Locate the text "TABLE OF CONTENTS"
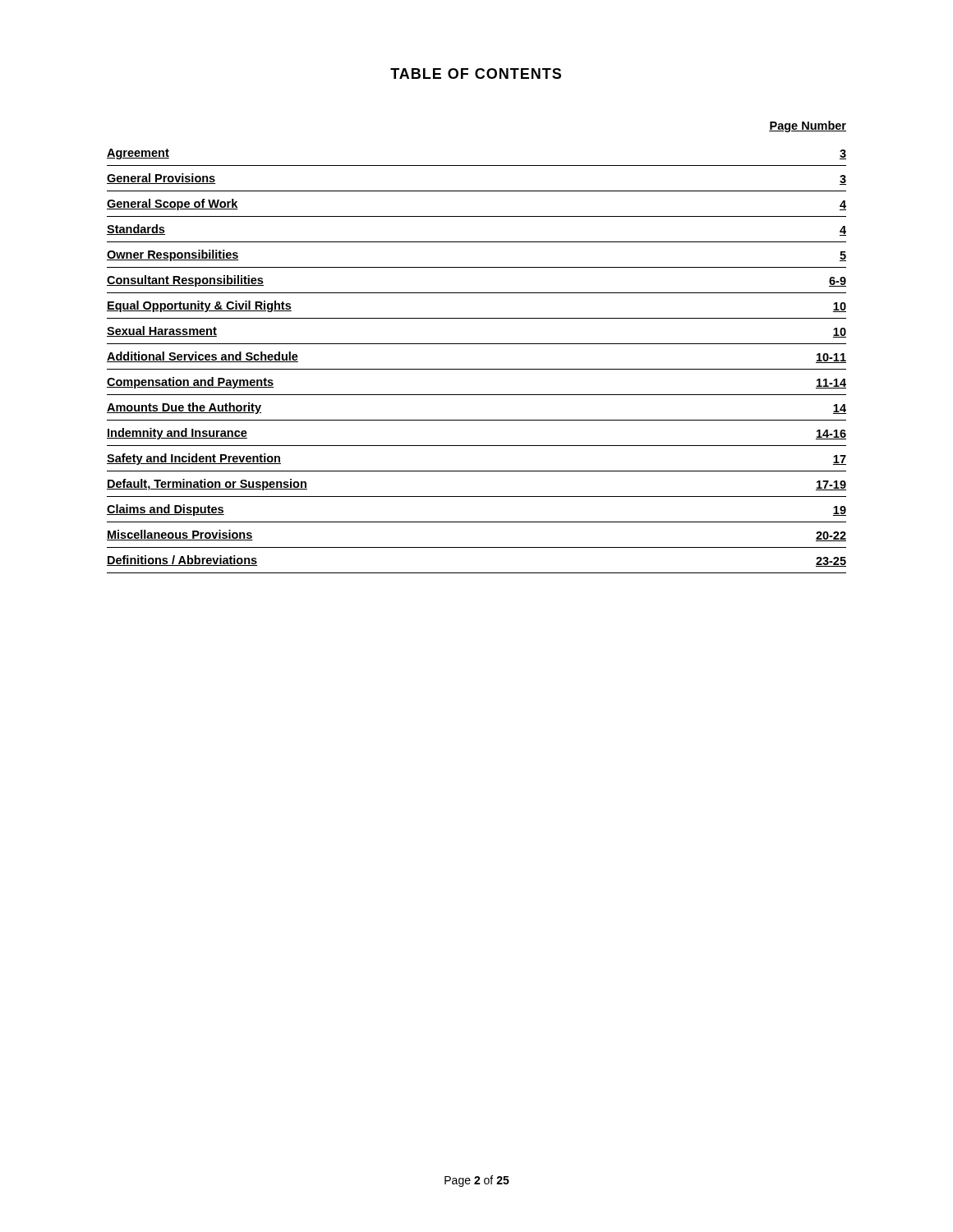The image size is (953, 1232). pos(476,74)
